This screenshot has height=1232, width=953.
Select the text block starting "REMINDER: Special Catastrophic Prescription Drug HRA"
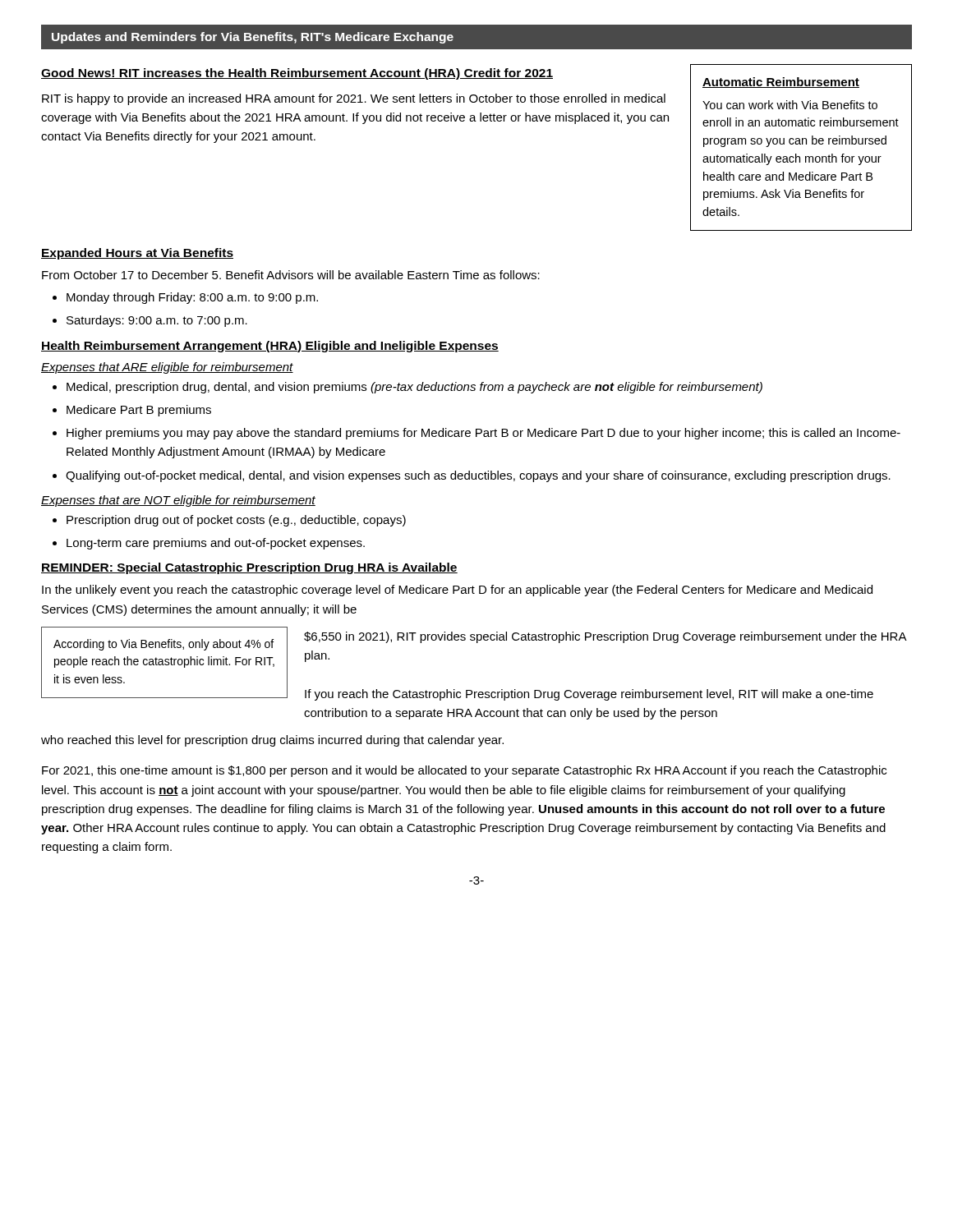[249, 568]
